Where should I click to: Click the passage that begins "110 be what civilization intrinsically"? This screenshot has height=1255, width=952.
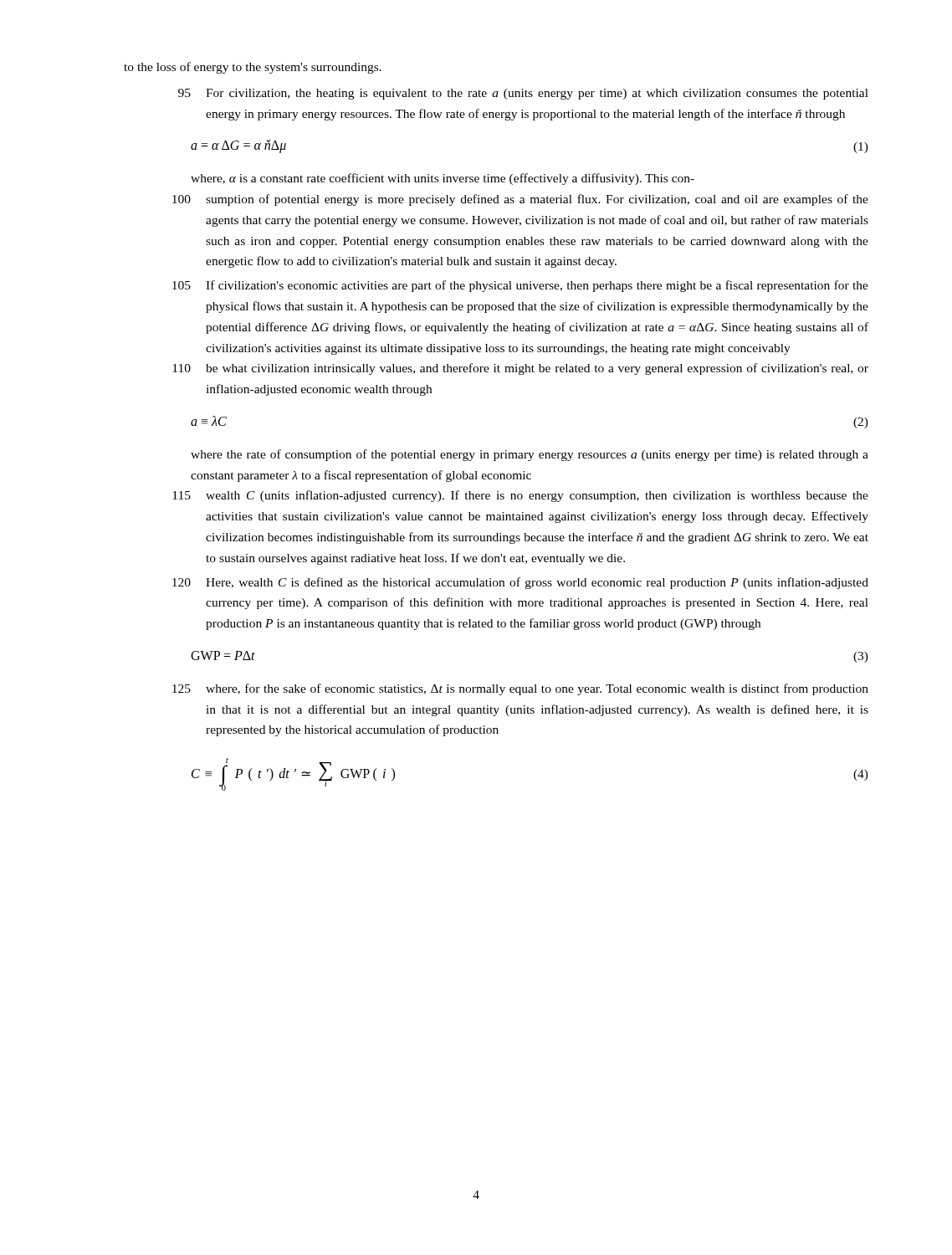[x=496, y=379]
